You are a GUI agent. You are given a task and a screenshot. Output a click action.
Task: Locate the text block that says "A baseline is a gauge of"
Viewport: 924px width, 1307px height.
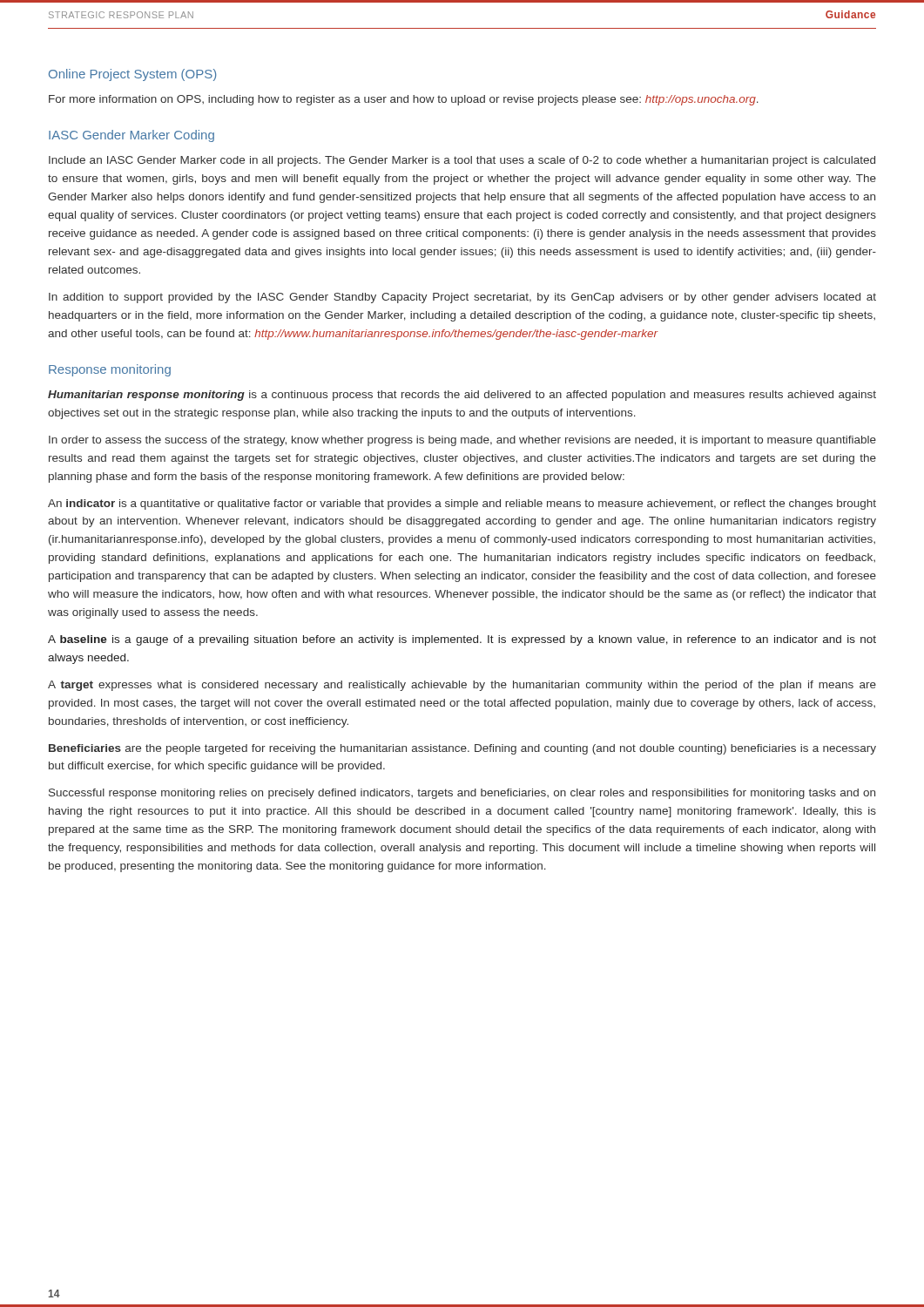[462, 649]
